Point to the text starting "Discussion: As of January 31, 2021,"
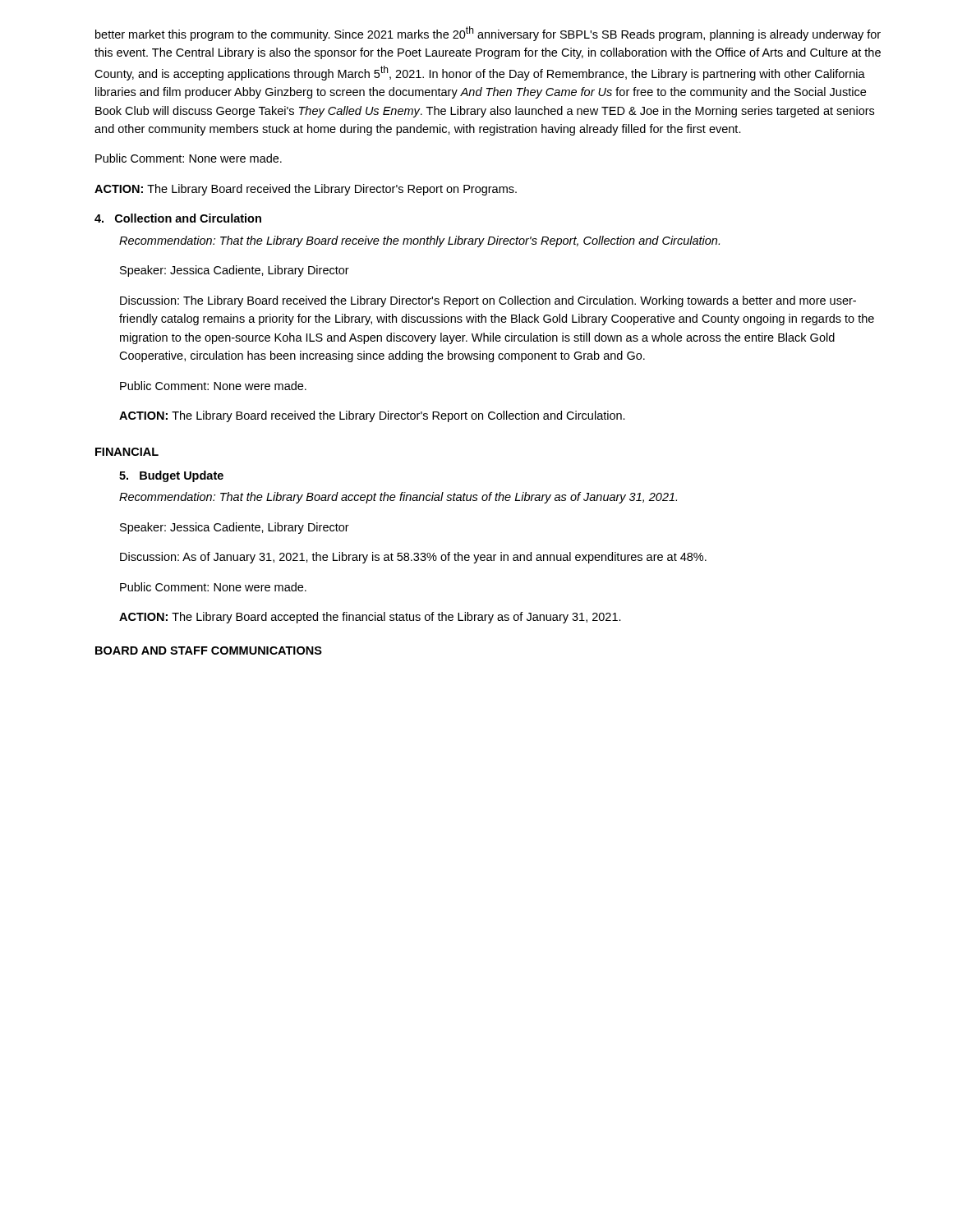 413,557
